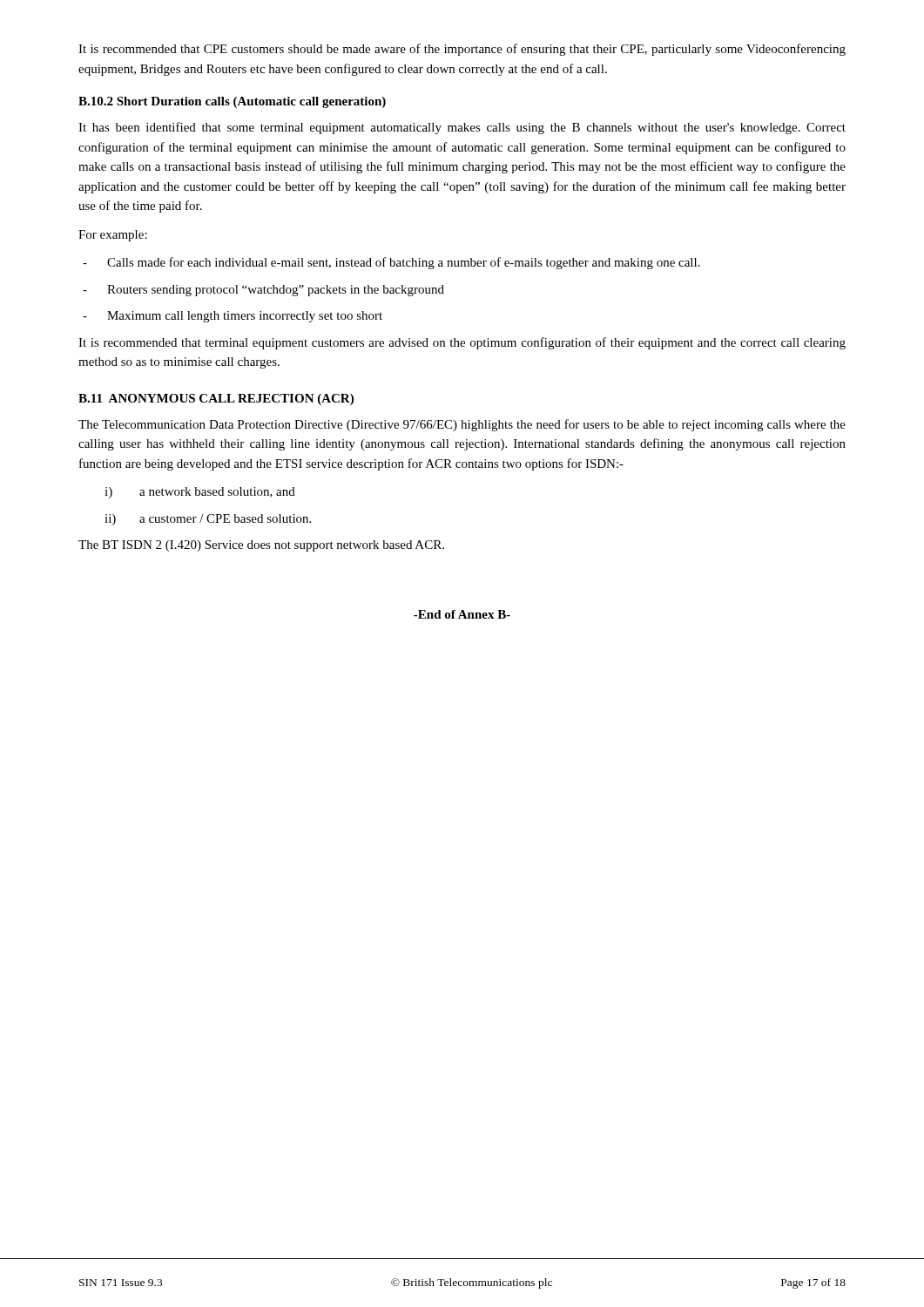Find the text block that says "It is recommended that terminal equipment customers"

tap(462, 352)
